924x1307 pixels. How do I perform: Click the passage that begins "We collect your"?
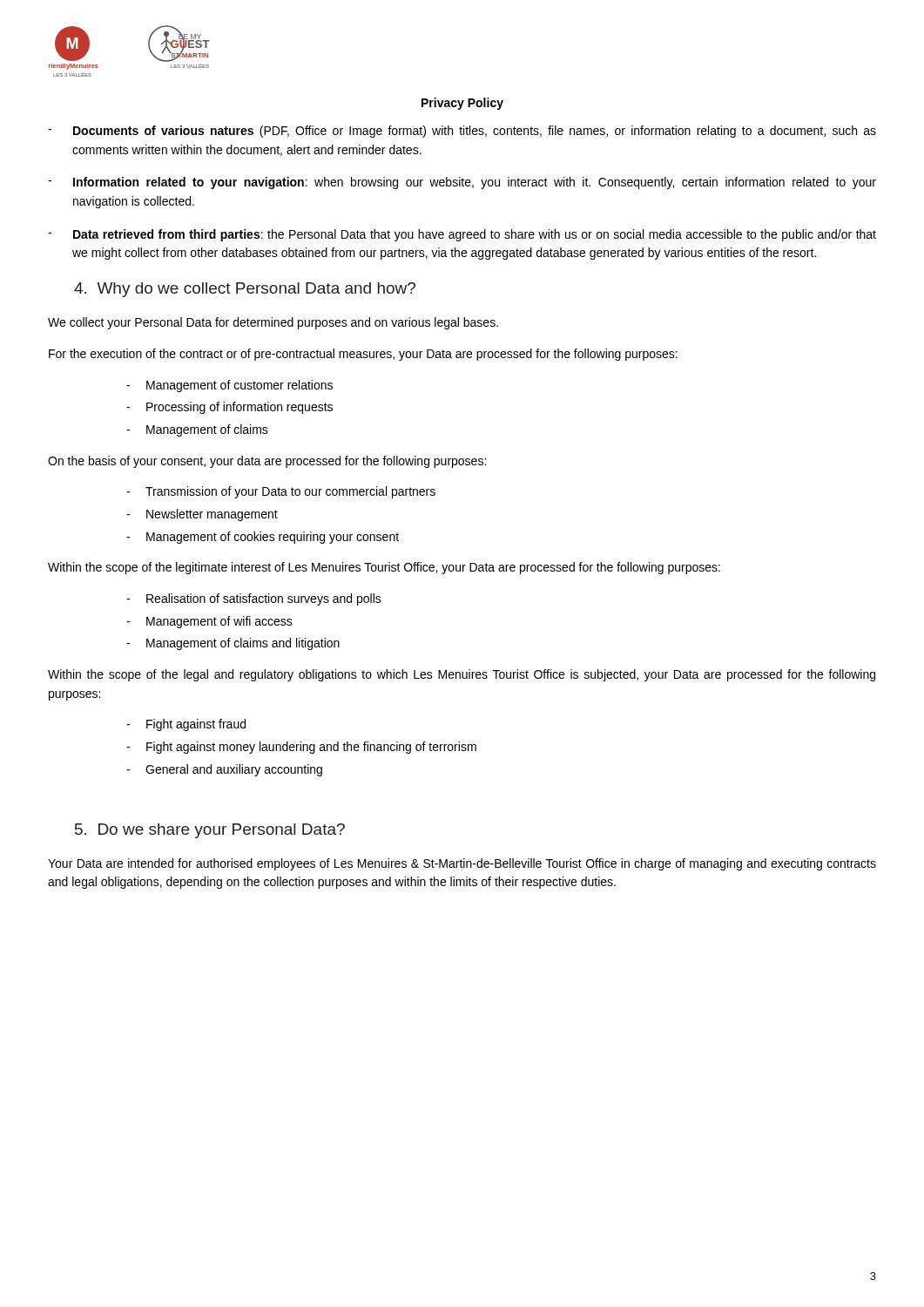273,323
